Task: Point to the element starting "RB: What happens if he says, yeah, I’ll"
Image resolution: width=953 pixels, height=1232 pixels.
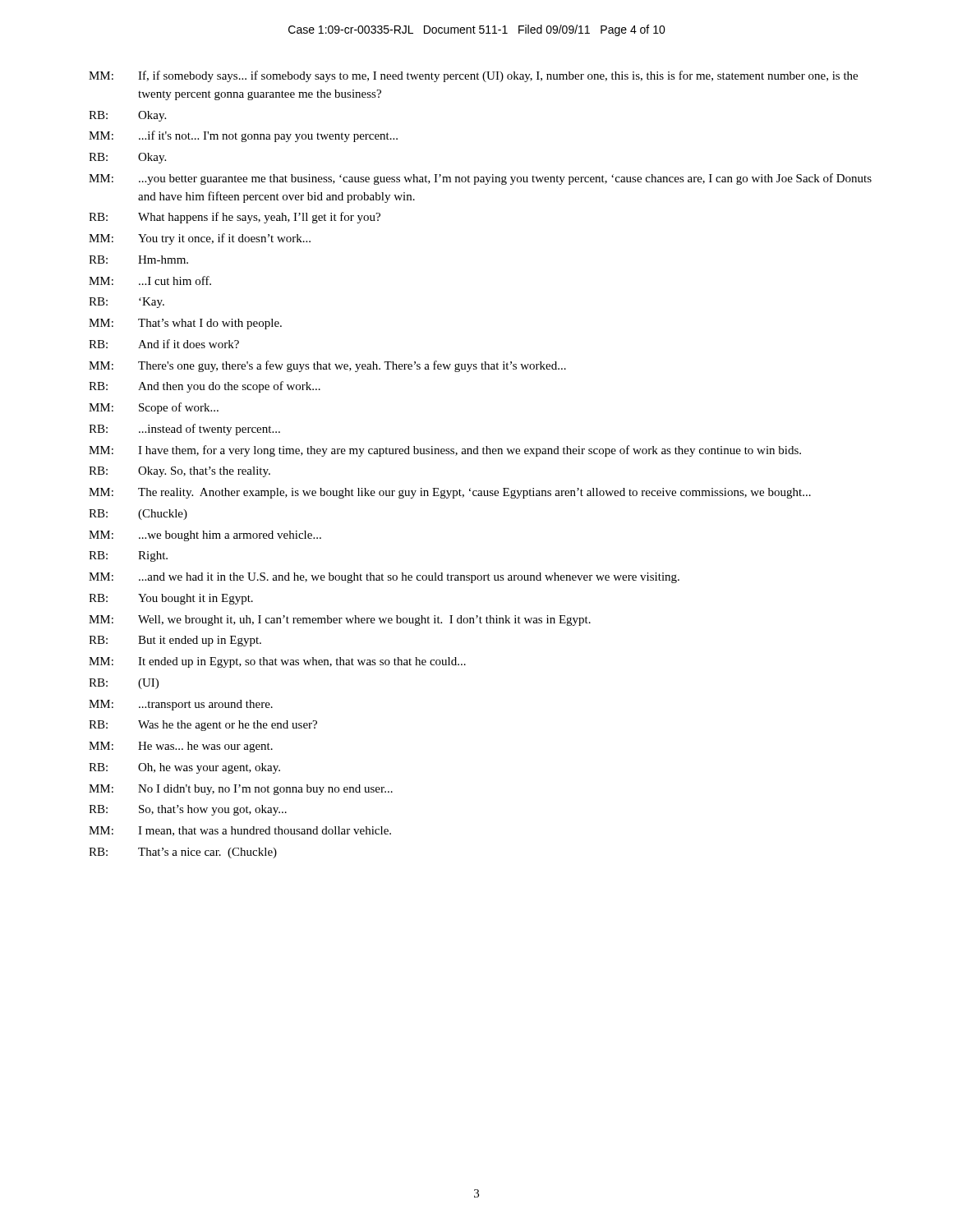Action: (235, 218)
